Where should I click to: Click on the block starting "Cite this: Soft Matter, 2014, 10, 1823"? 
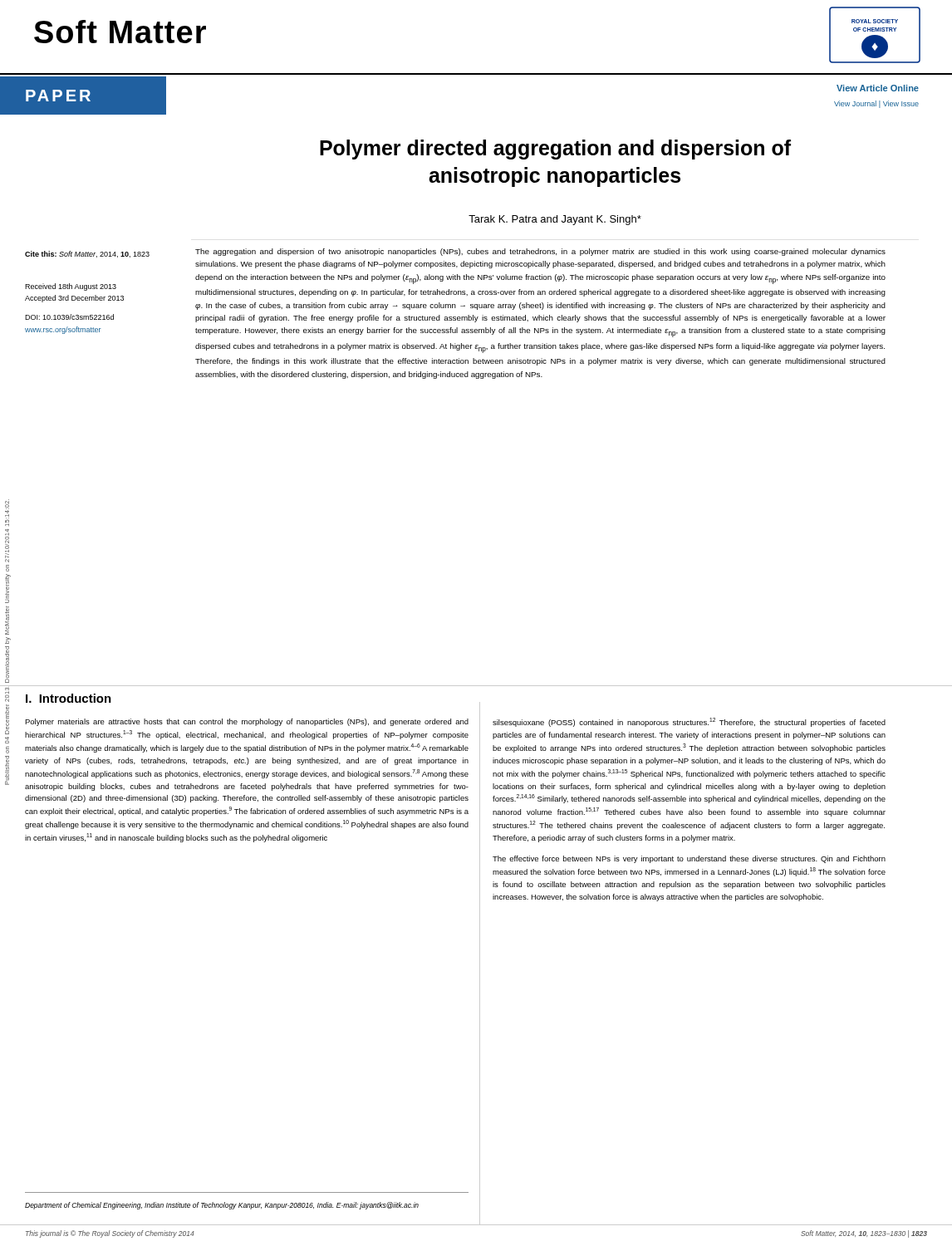point(87,254)
